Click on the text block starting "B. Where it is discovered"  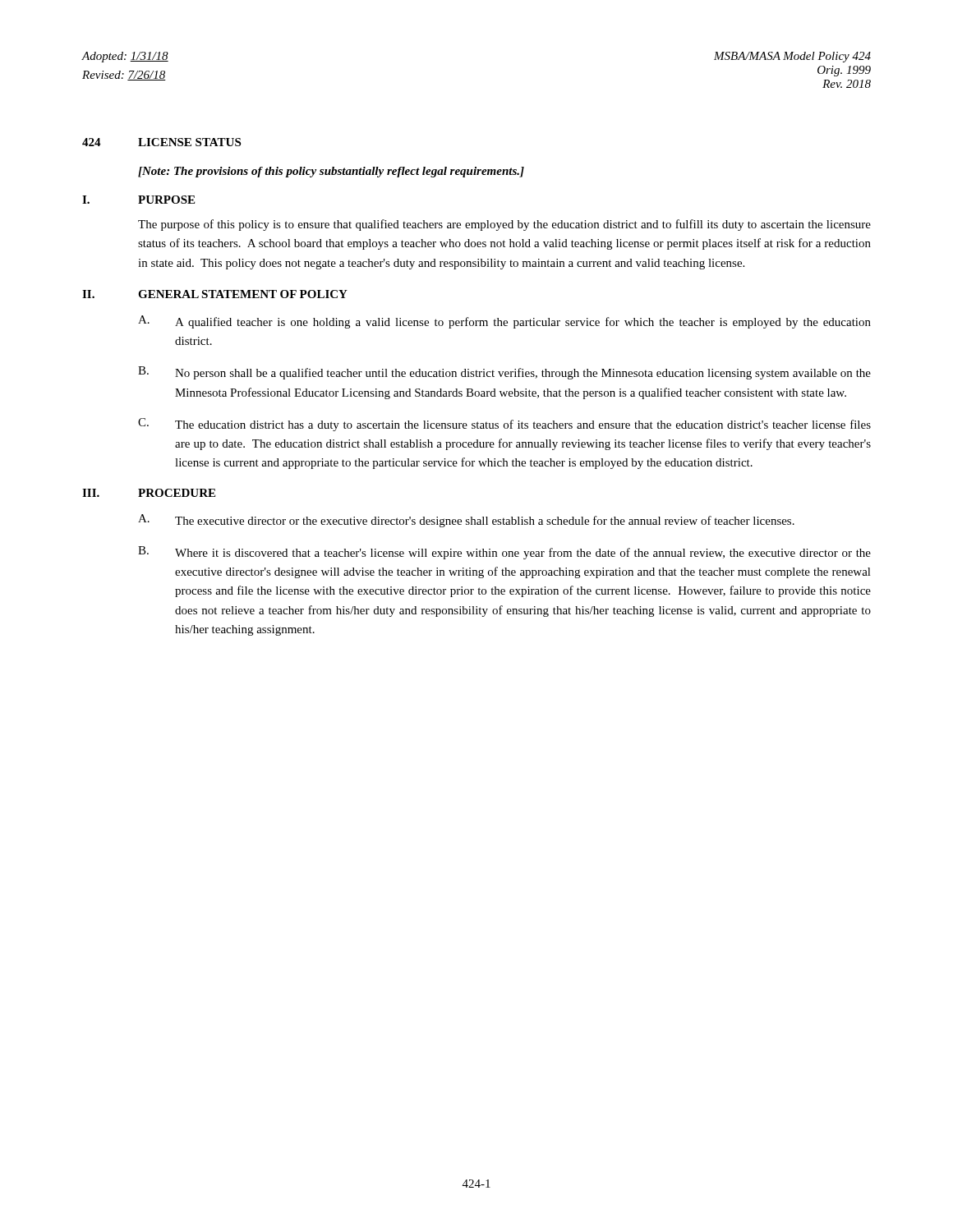coord(504,591)
